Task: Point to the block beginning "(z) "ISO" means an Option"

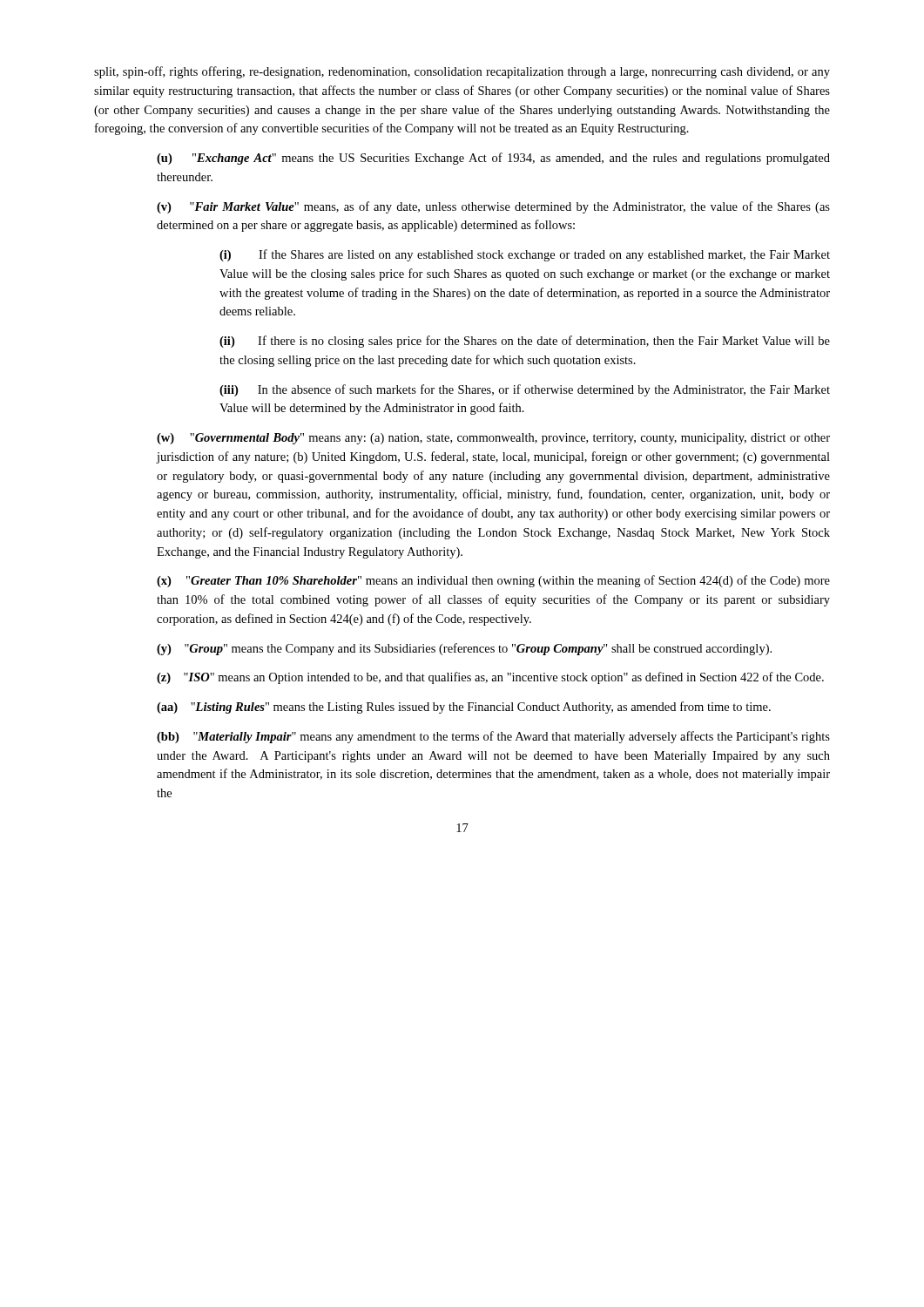Action: 491,677
